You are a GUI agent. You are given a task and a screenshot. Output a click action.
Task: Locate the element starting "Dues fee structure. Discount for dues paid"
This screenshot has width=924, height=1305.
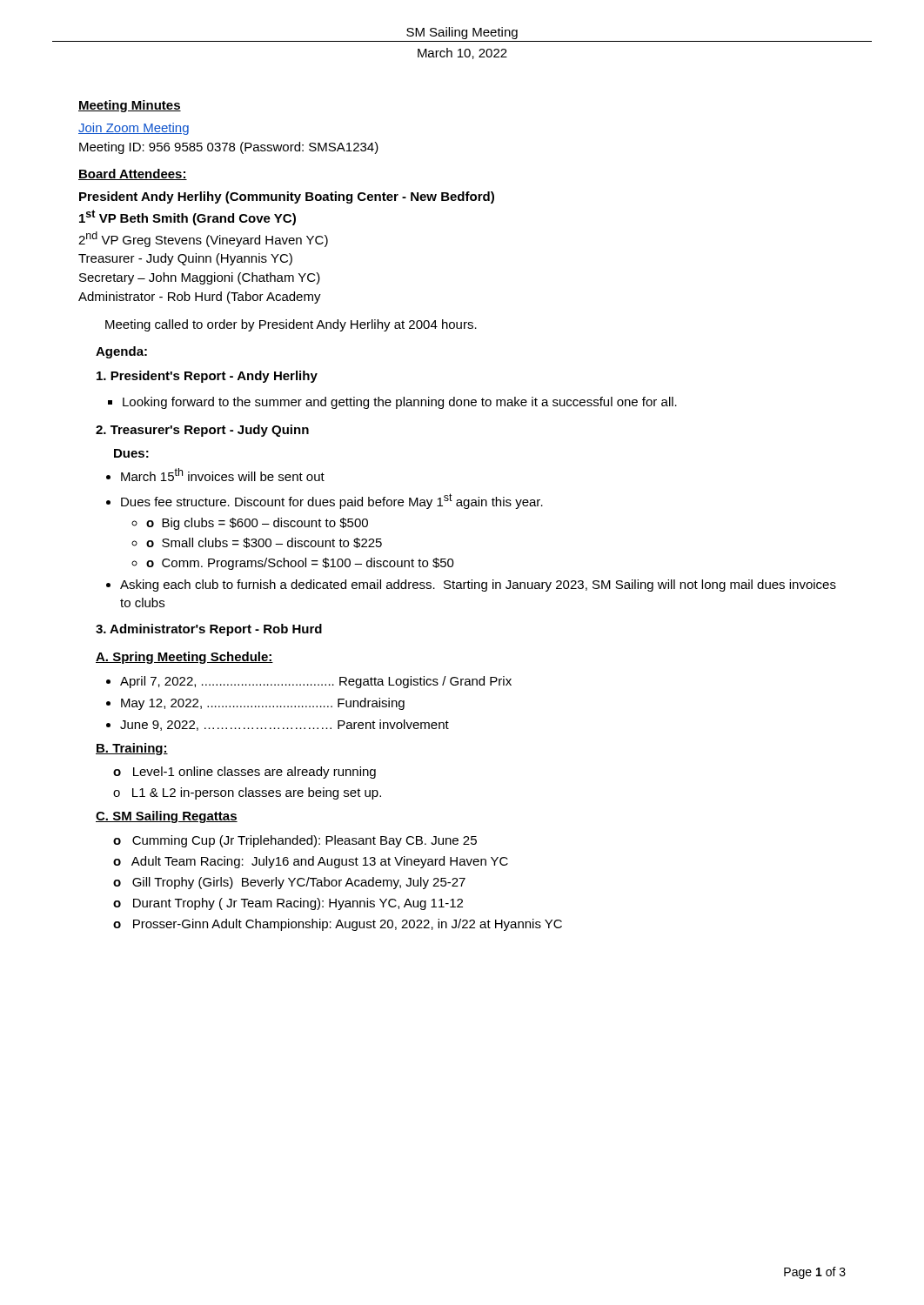332,501
